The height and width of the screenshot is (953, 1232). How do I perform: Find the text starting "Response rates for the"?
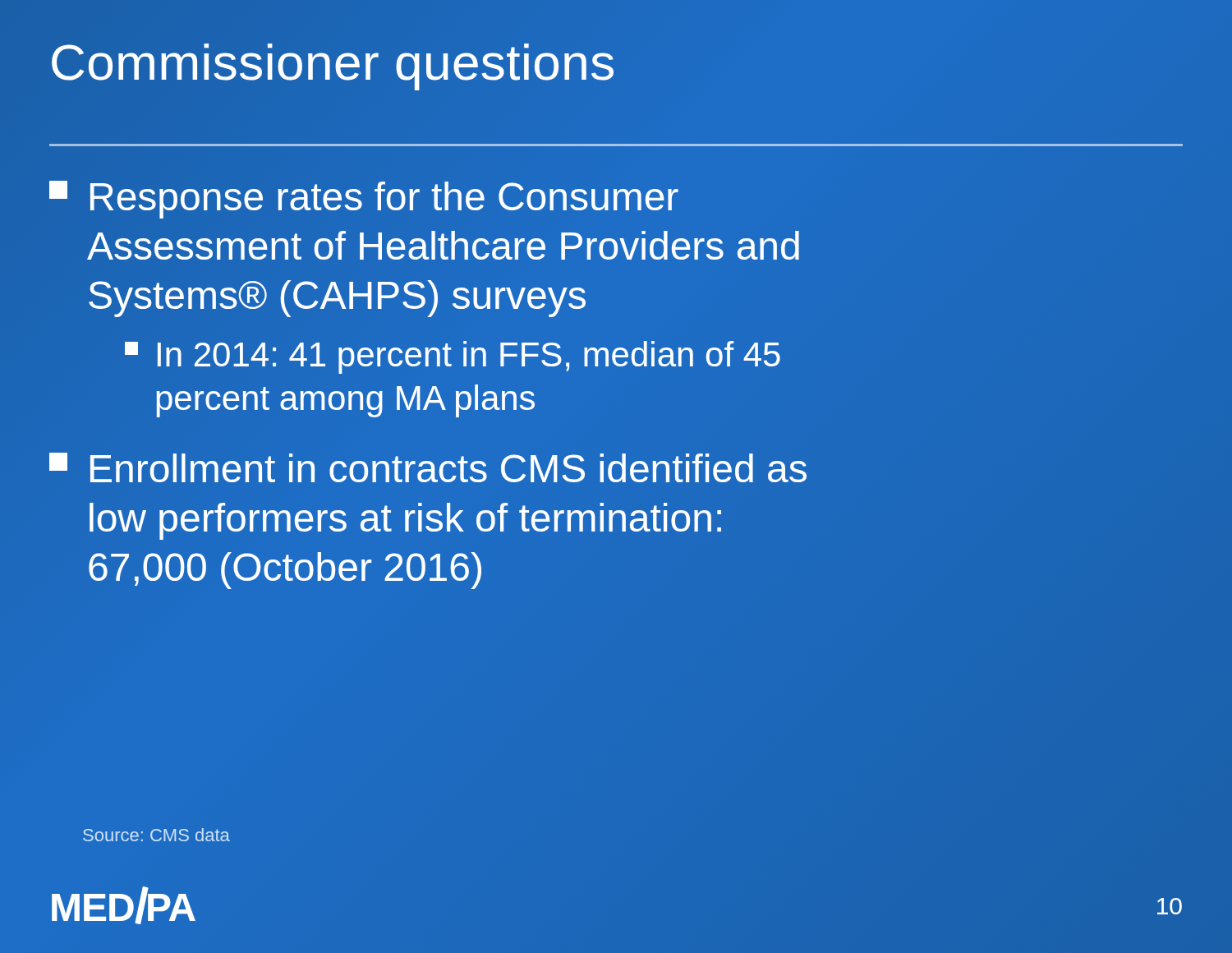[425, 296]
